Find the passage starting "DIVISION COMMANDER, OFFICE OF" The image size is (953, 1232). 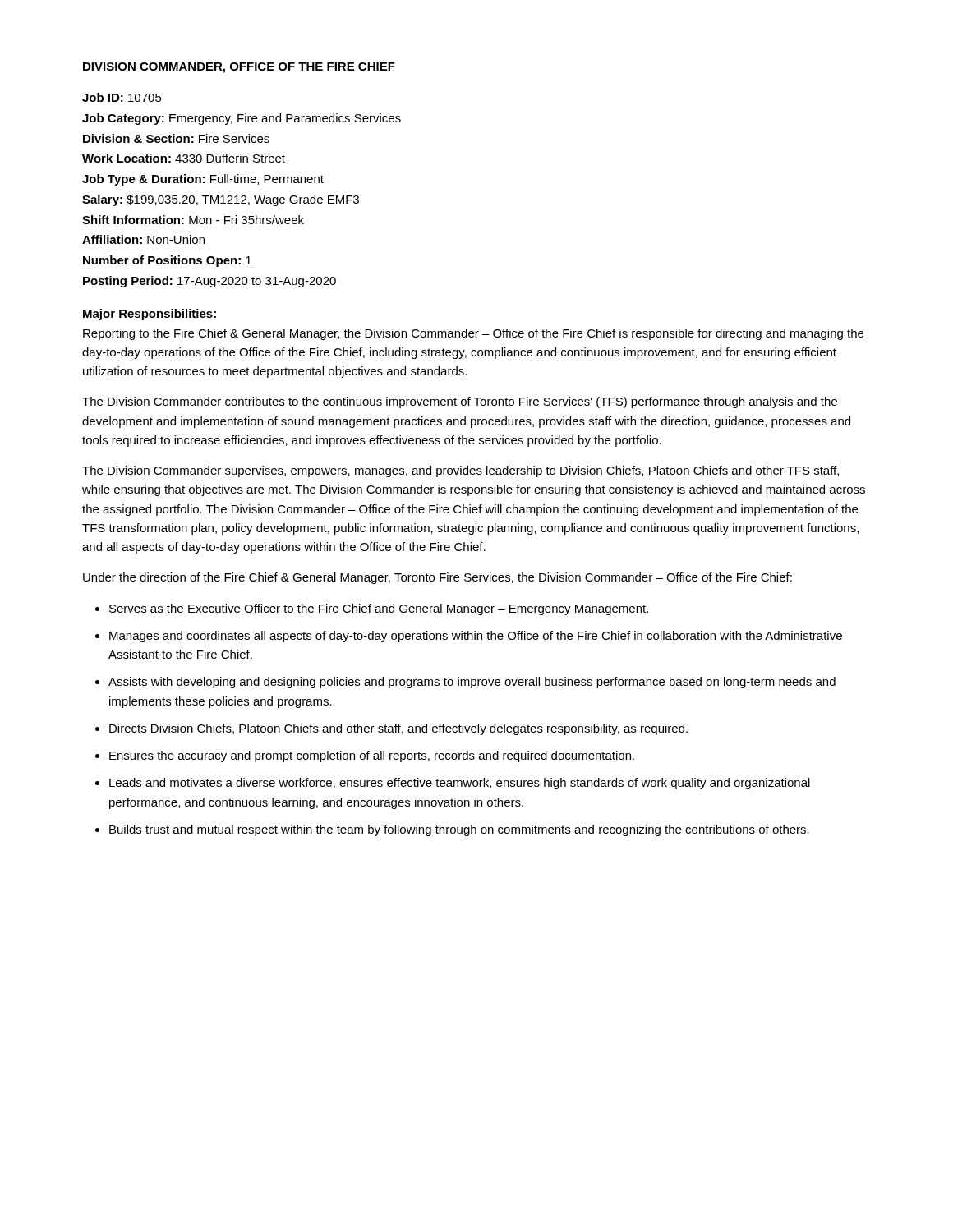point(239,66)
